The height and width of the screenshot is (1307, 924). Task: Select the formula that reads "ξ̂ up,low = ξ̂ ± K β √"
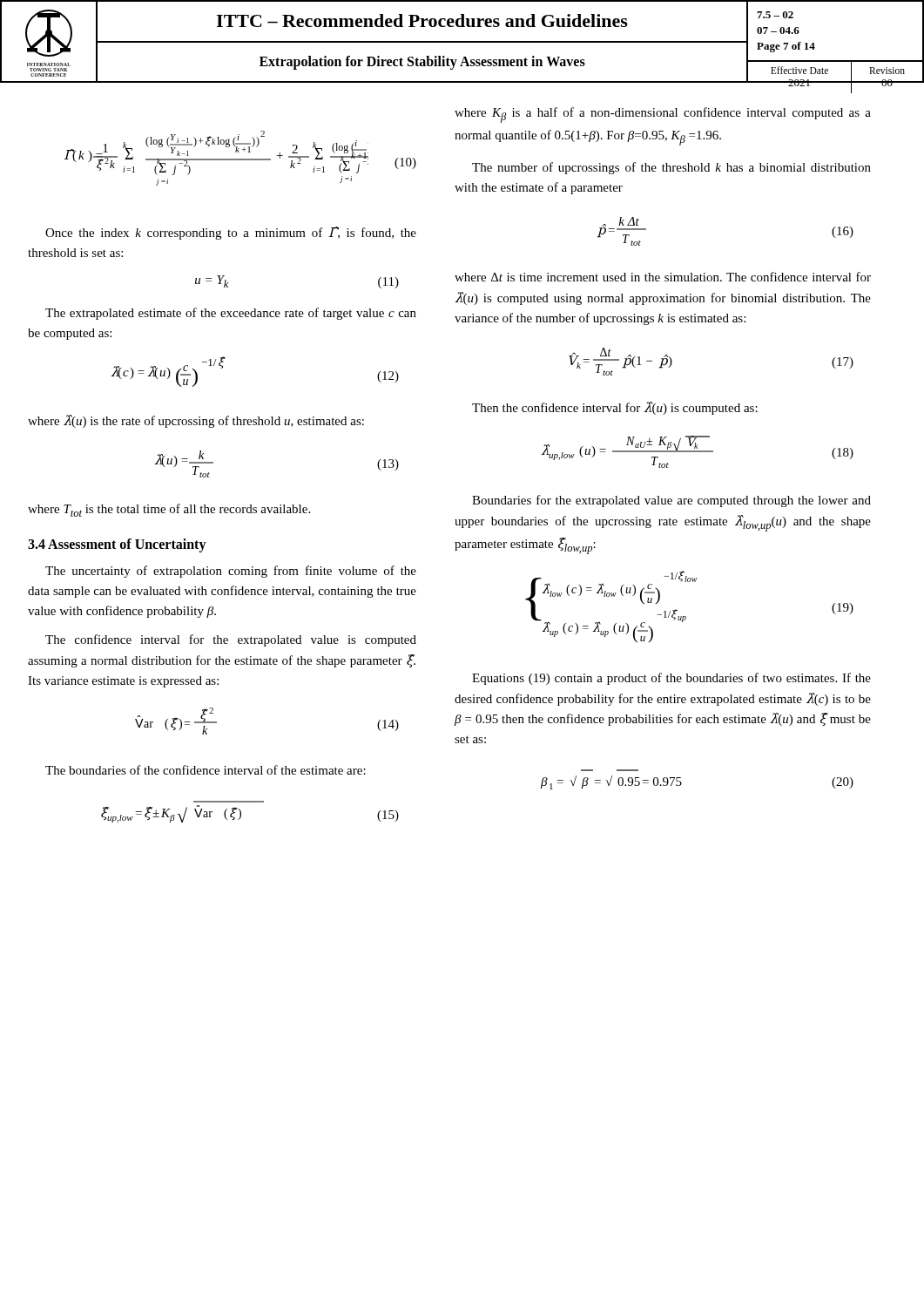click(x=222, y=815)
